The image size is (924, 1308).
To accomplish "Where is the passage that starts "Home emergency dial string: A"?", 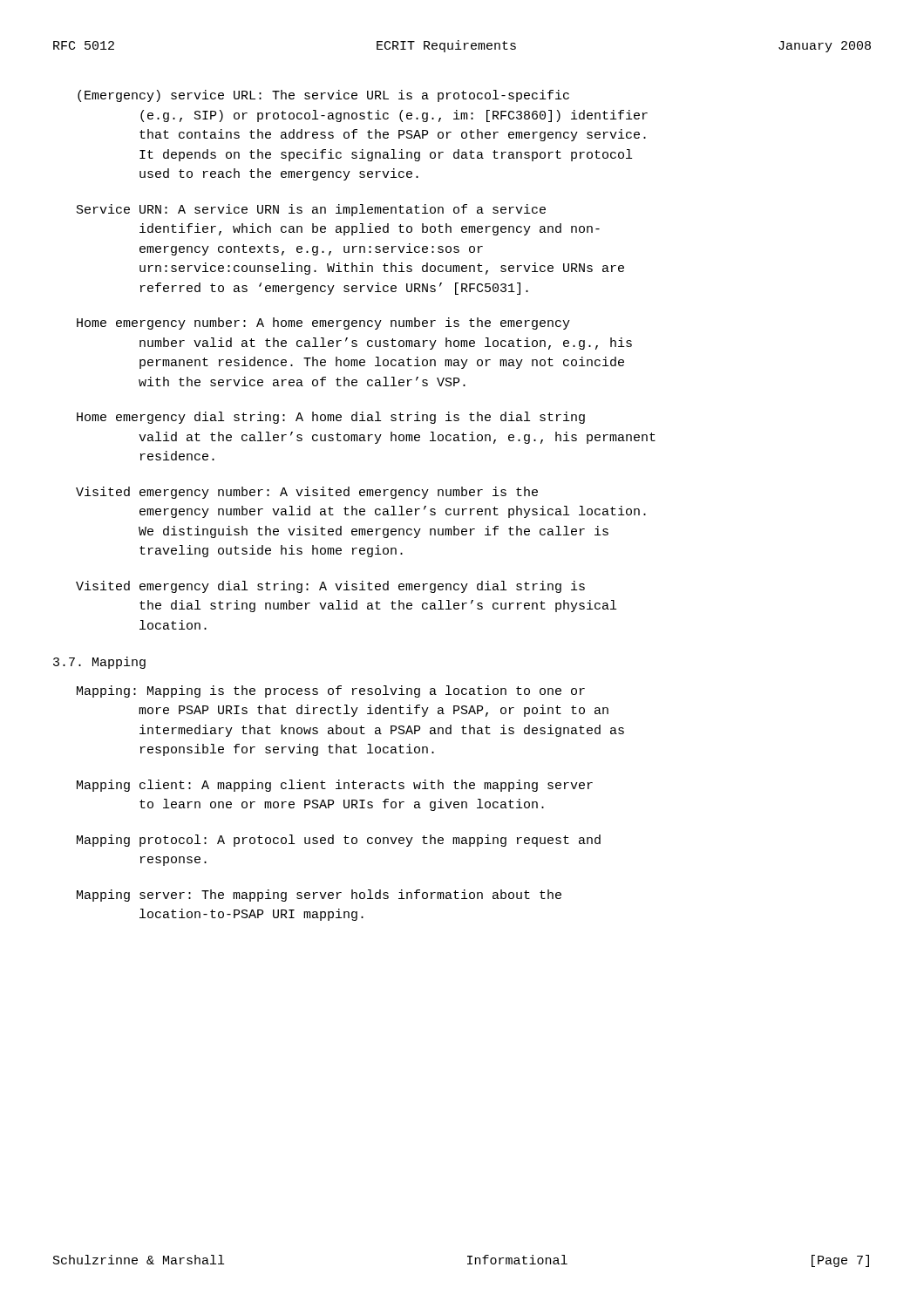I will [462, 438].
